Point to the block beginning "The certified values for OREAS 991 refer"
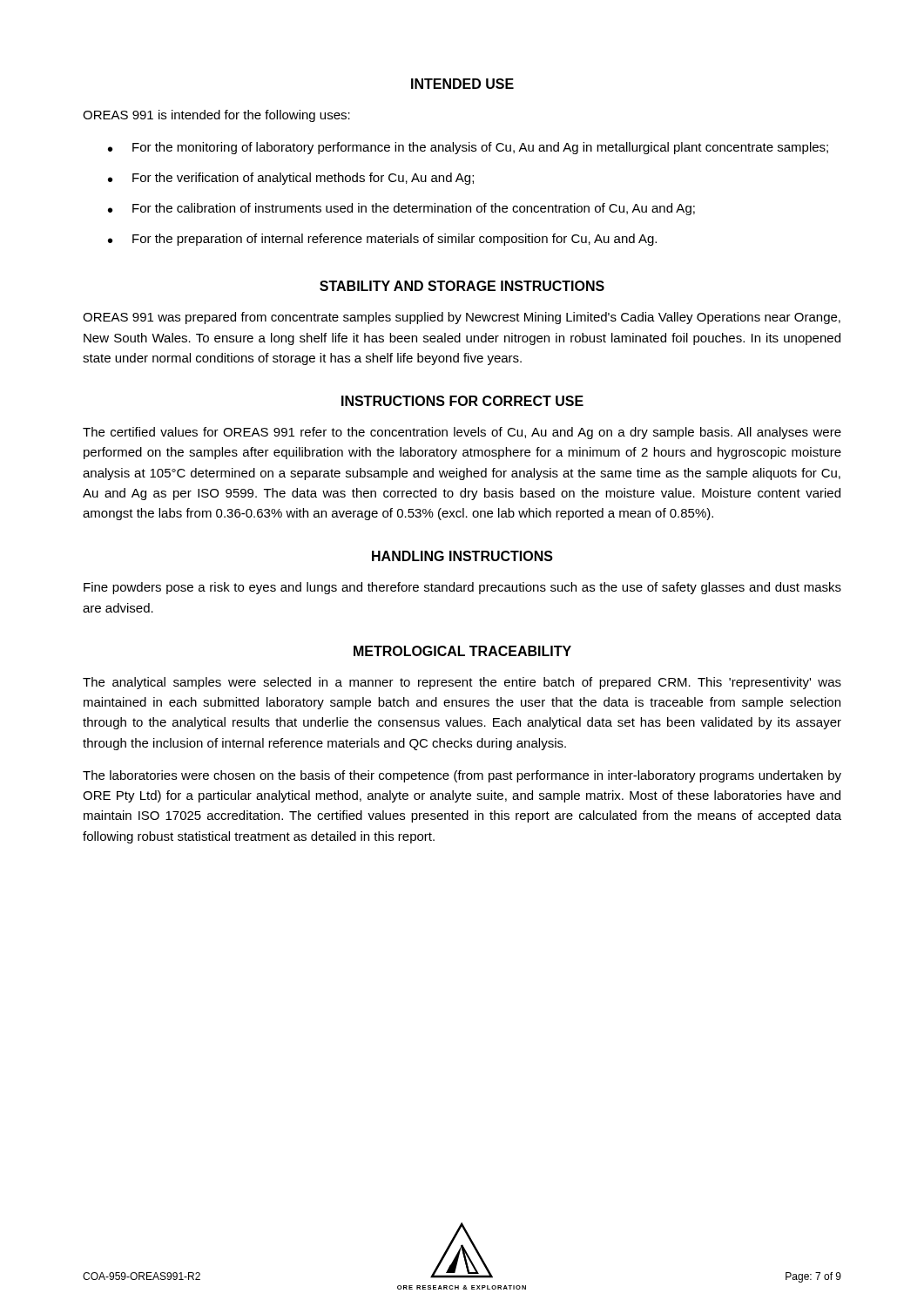This screenshot has width=924, height=1307. 462,472
